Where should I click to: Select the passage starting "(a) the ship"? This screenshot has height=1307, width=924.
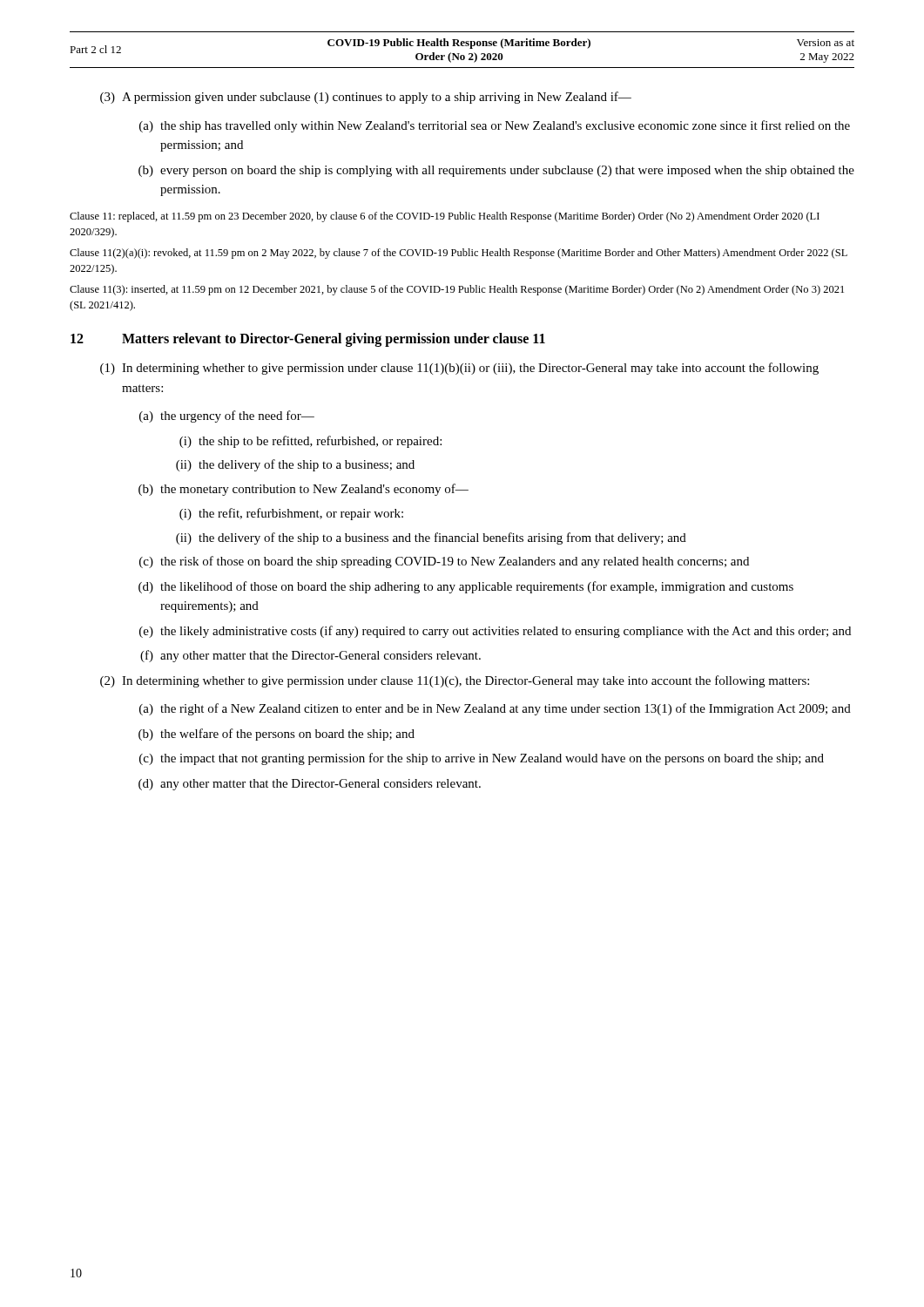pyautogui.click(x=485, y=135)
